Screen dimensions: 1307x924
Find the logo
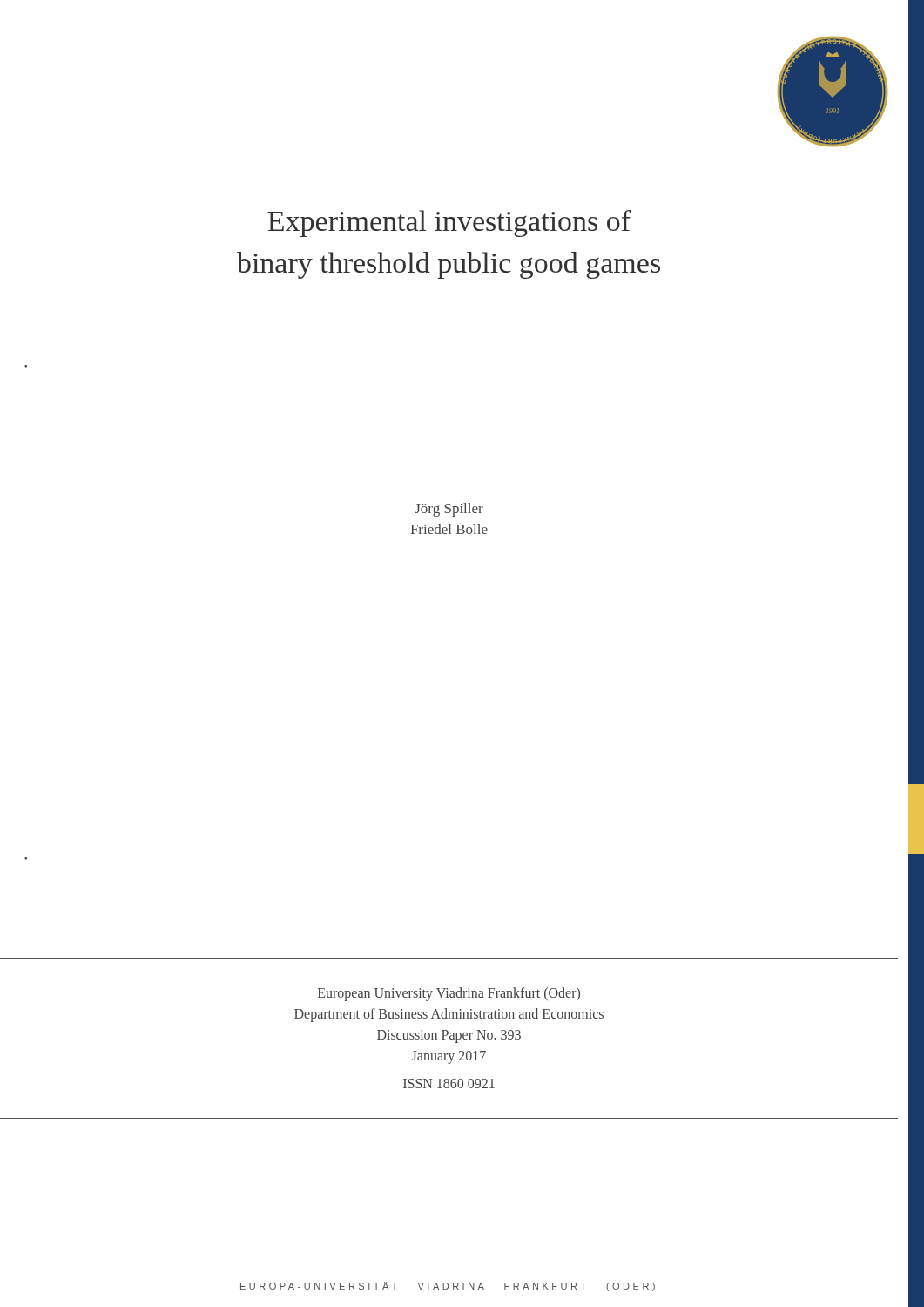point(833,91)
